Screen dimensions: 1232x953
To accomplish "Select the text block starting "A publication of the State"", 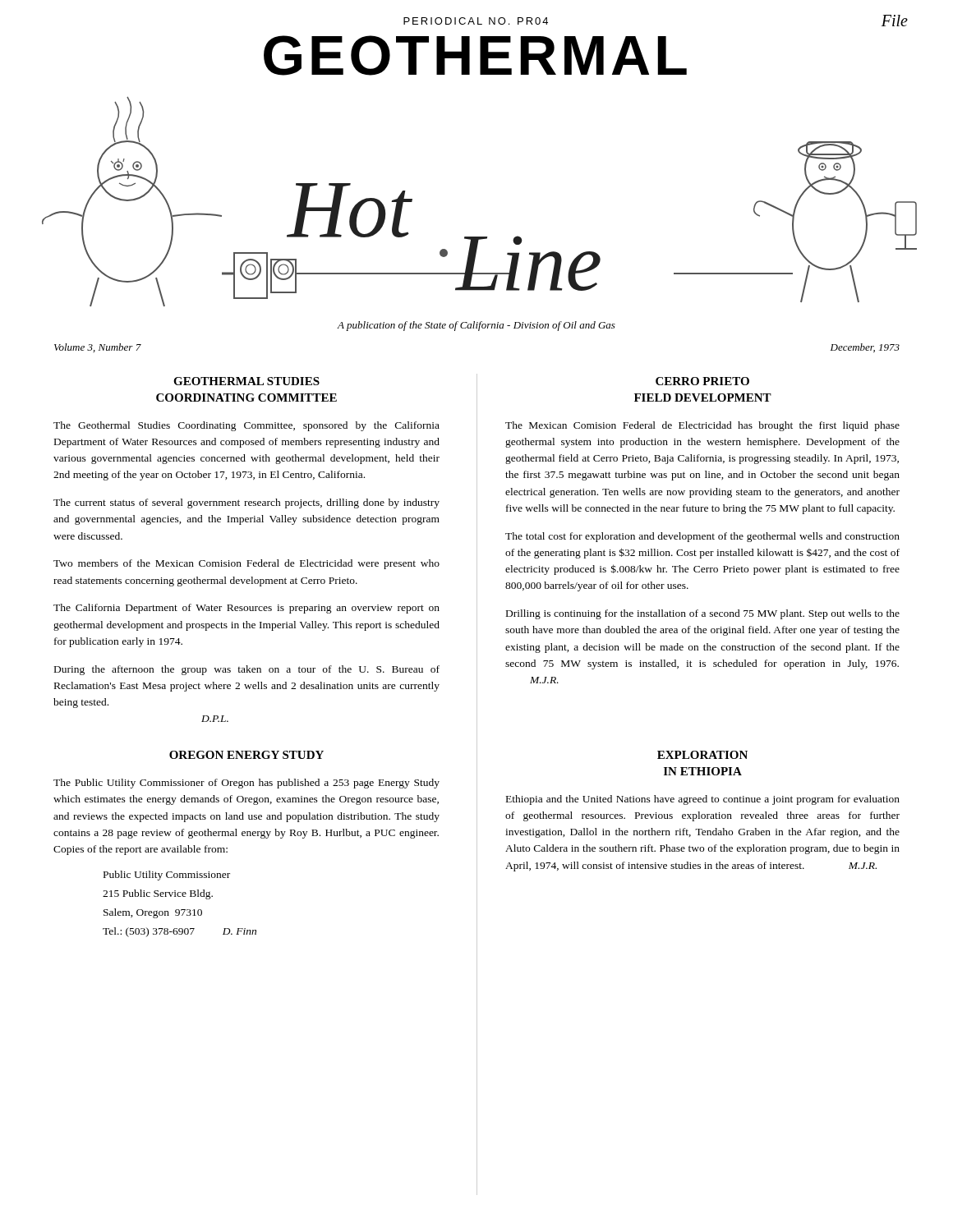I will 476,325.
